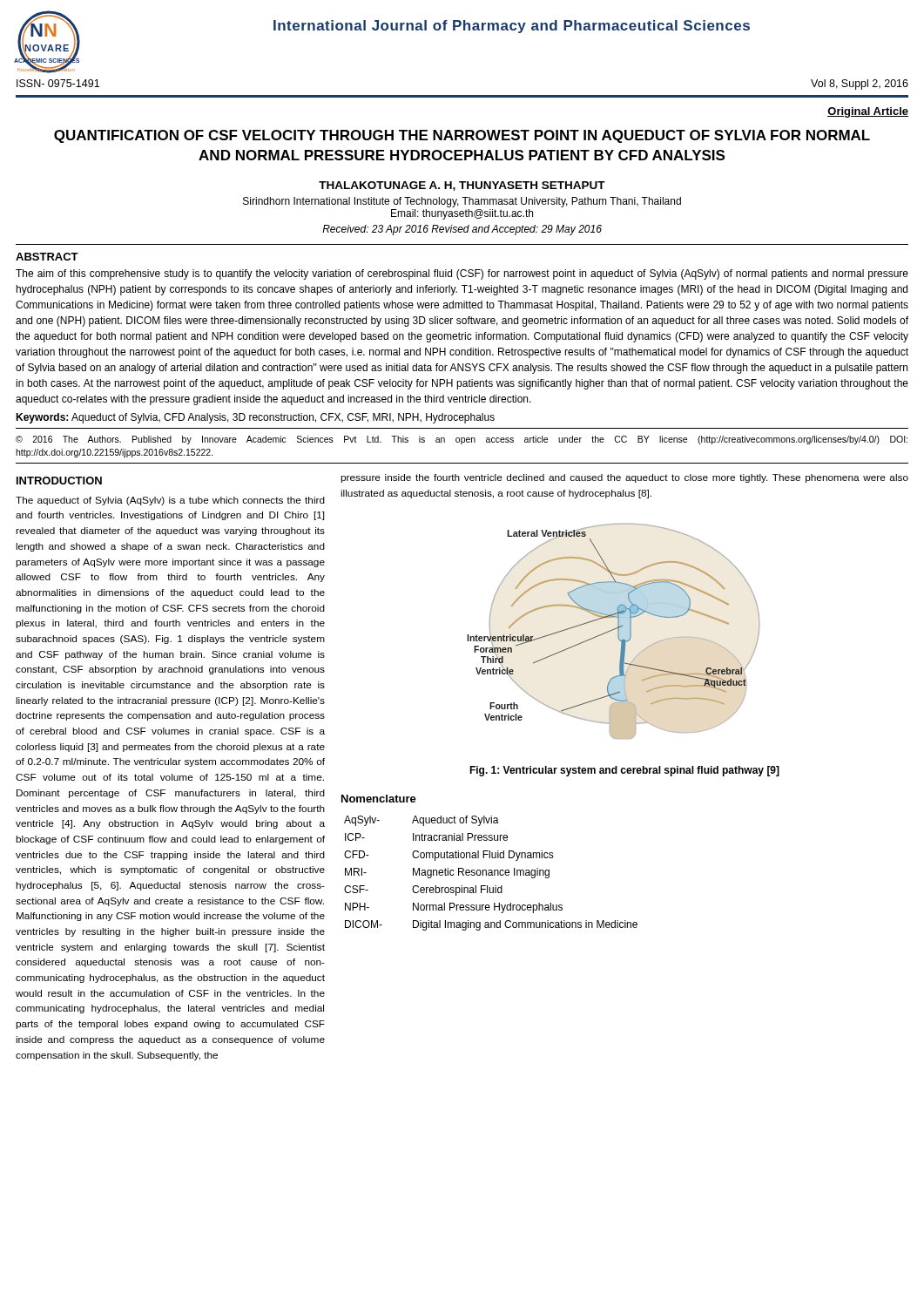Image resolution: width=924 pixels, height=1307 pixels.
Task: Select the passage starting "Sirindhorn International Institute of"
Action: point(462,207)
